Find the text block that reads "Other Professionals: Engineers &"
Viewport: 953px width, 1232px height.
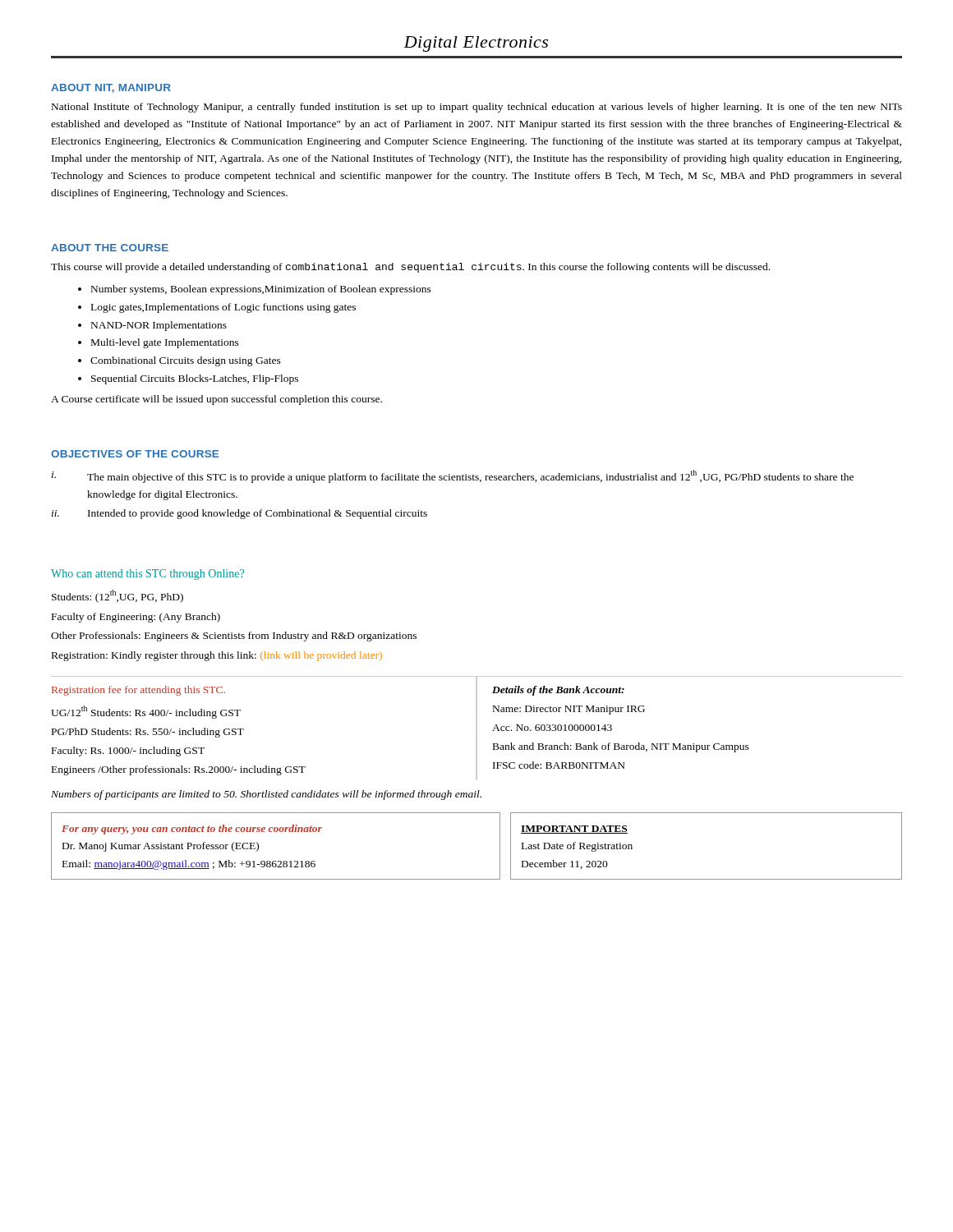click(x=234, y=635)
